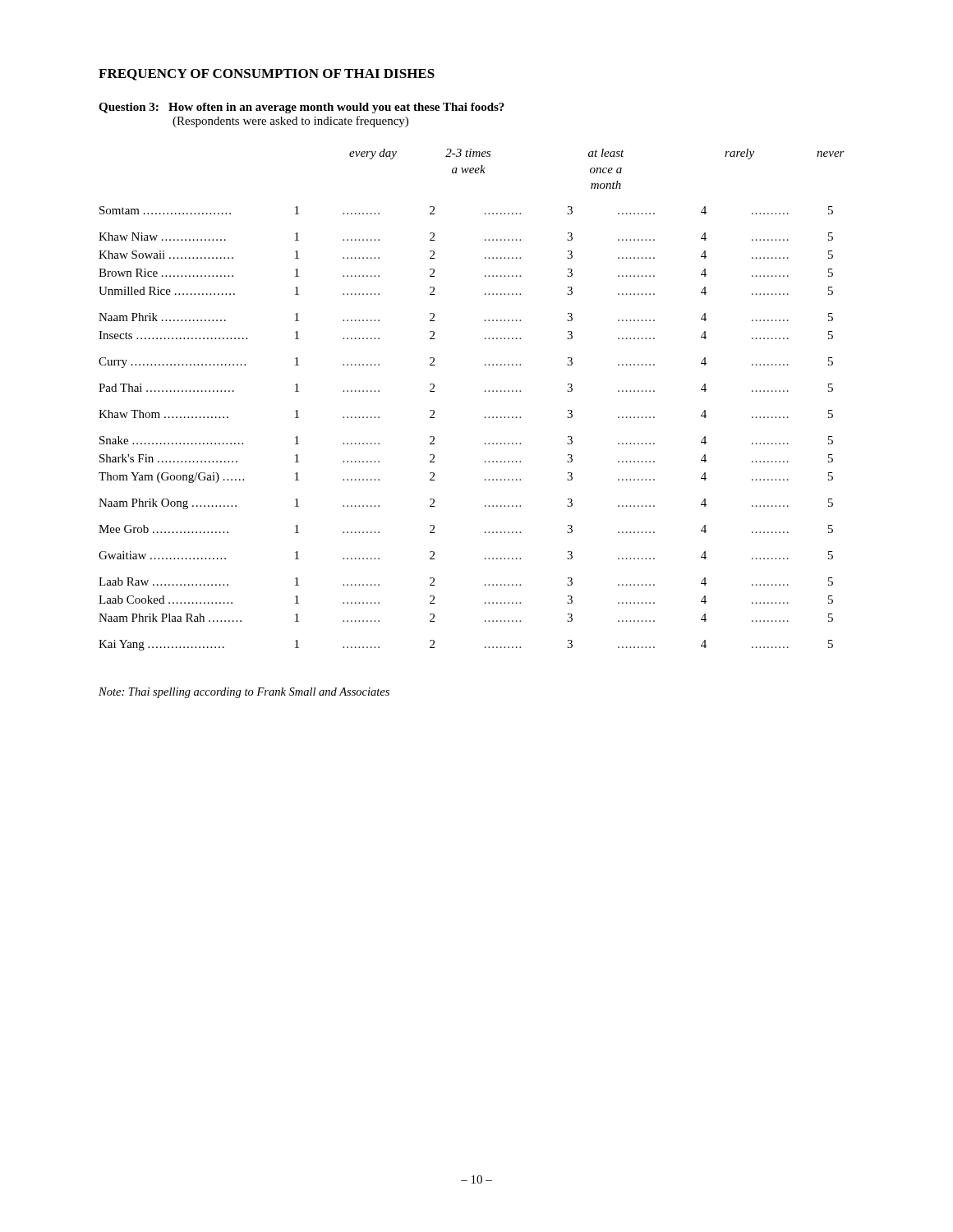The height and width of the screenshot is (1232, 953).
Task: Point to the text starting "Question 3: How"
Action: click(302, 114)
